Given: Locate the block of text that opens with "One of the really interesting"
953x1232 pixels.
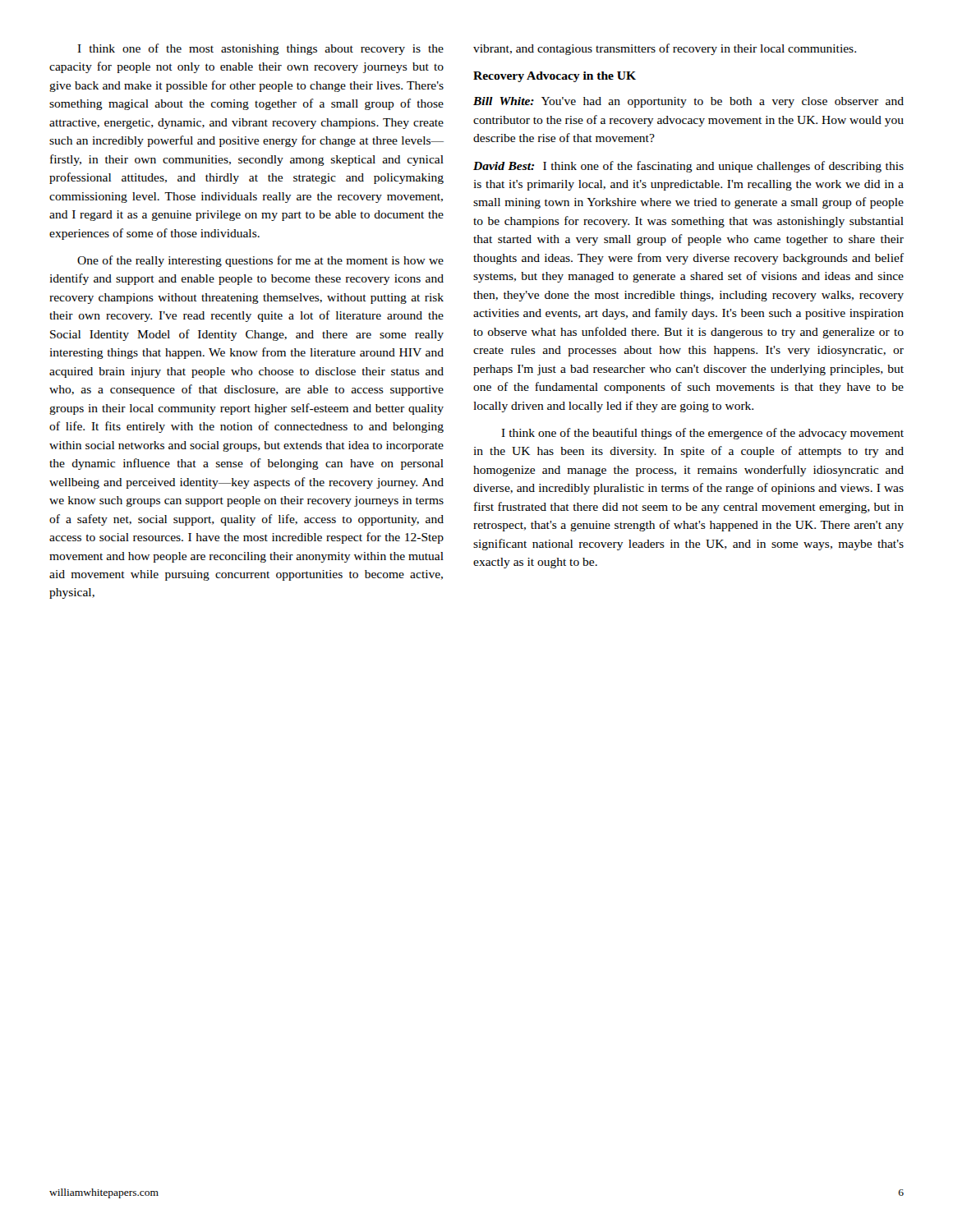Looking at the screenshot, I should click(246, 427).
